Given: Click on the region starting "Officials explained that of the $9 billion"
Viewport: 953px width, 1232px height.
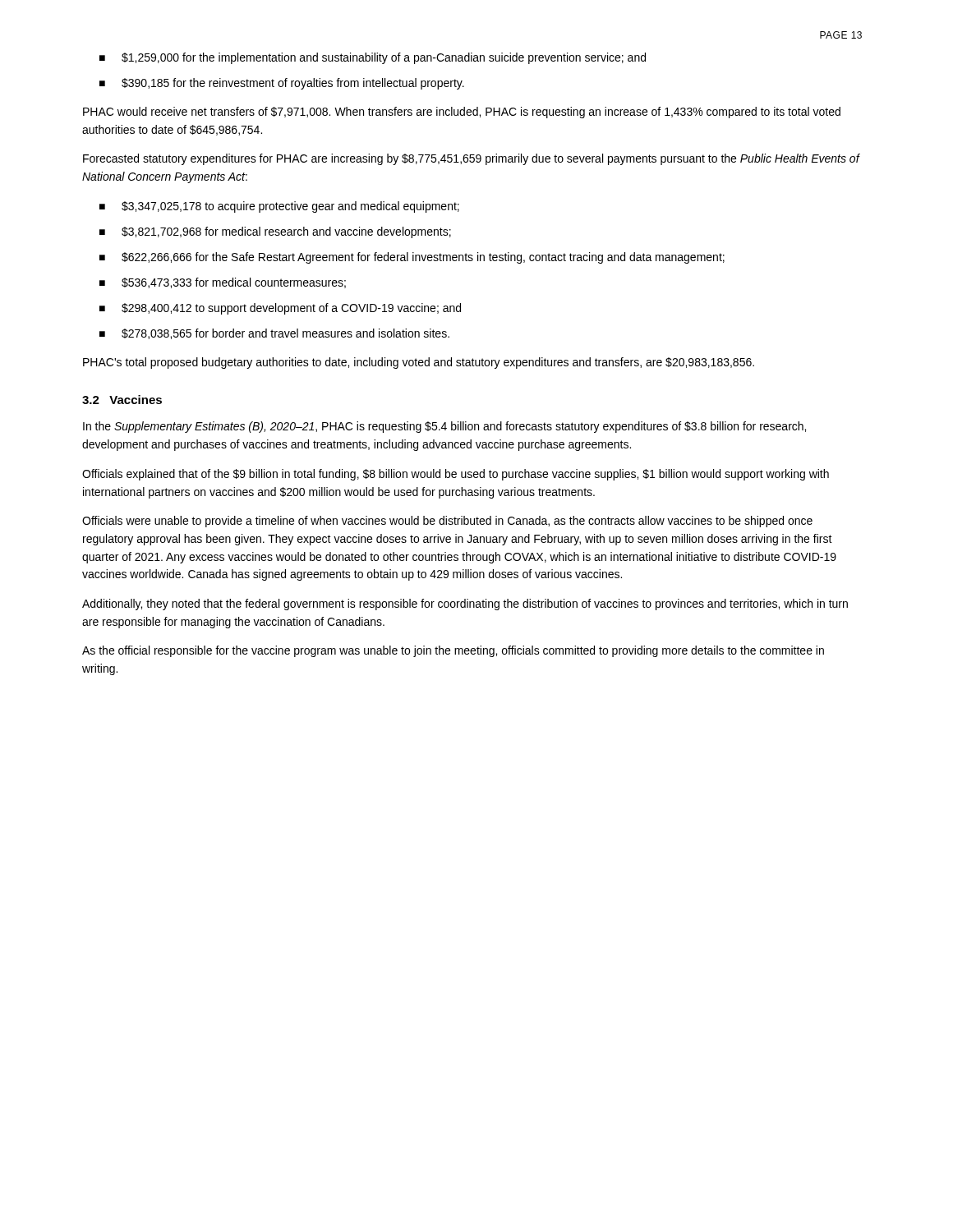Looking at the screenshot, I should 456,483.
